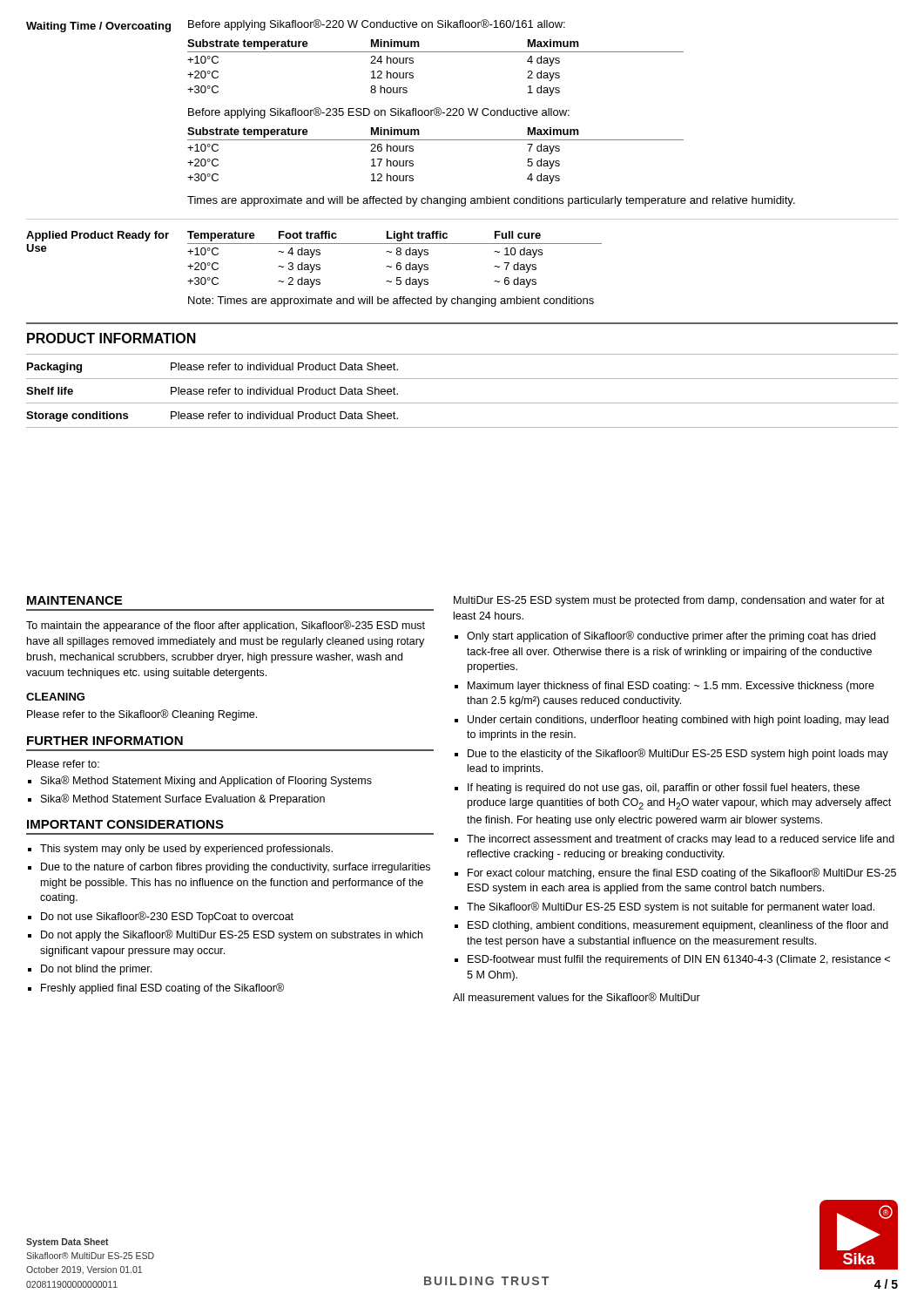Click on the list item that says "Do not apply"
The height and width of the screenshot is (1307, 924).
(x=232, y=943)
